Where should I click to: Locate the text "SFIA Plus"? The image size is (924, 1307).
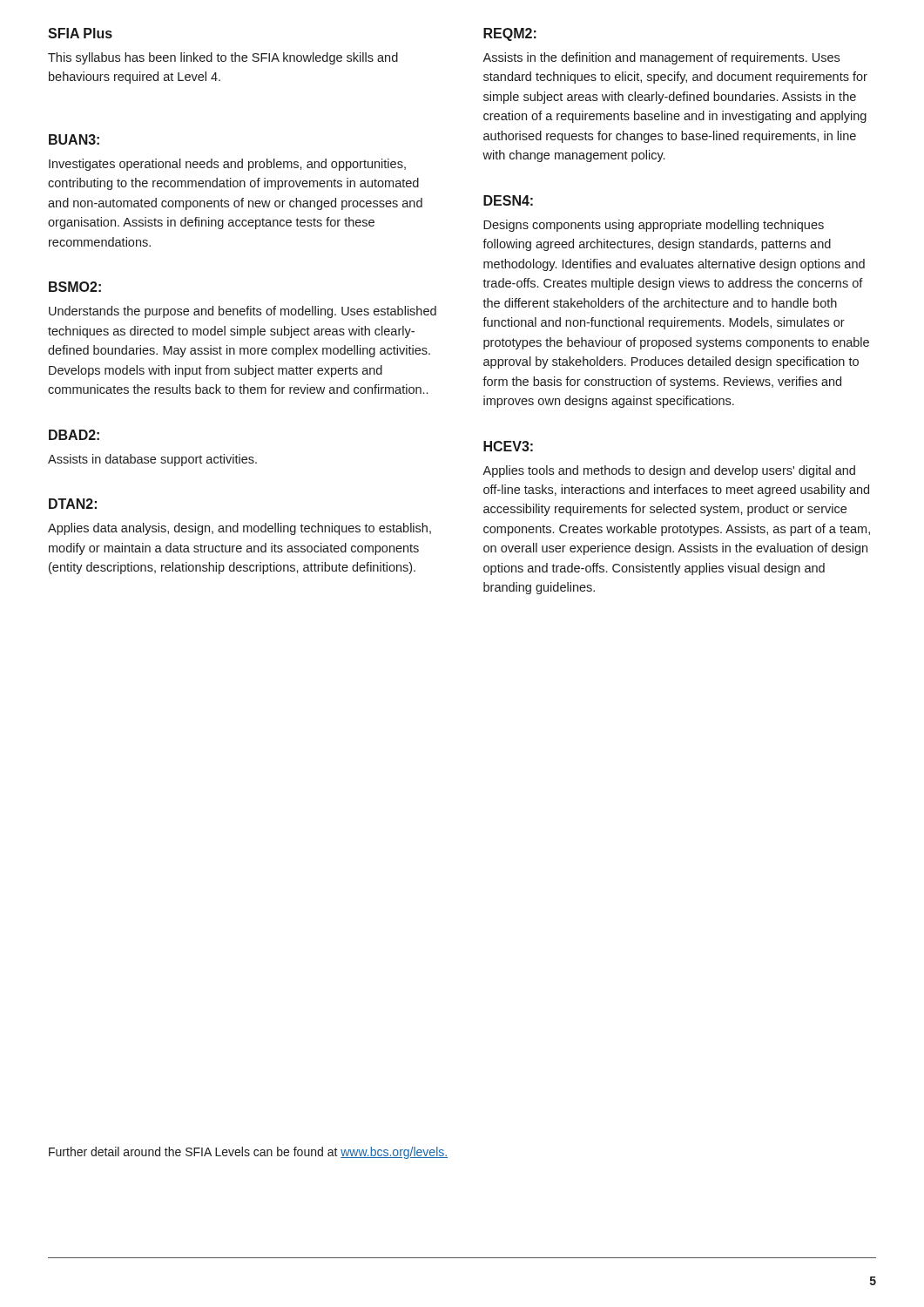(x=80, y=34)
